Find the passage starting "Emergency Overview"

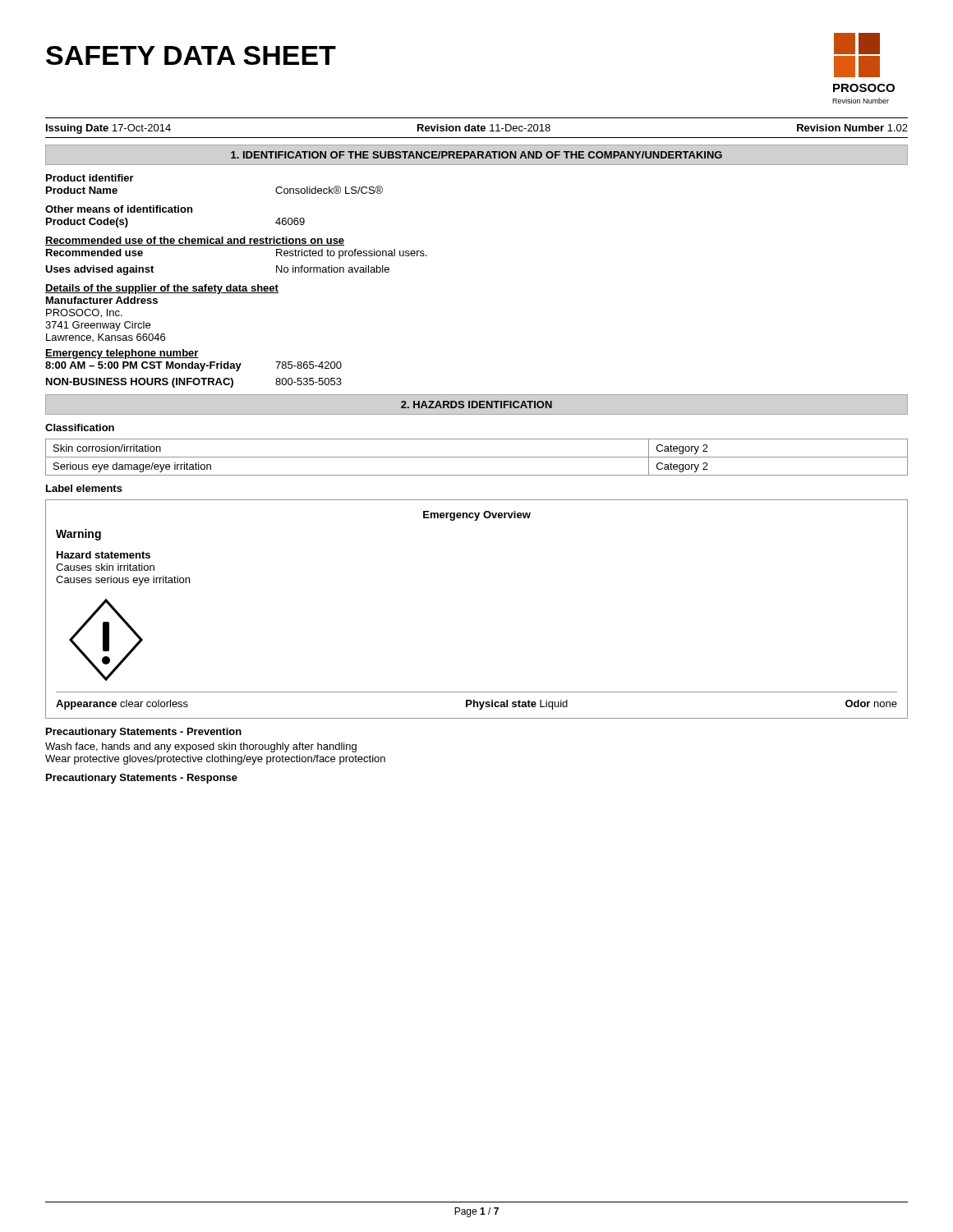[476, 515]
